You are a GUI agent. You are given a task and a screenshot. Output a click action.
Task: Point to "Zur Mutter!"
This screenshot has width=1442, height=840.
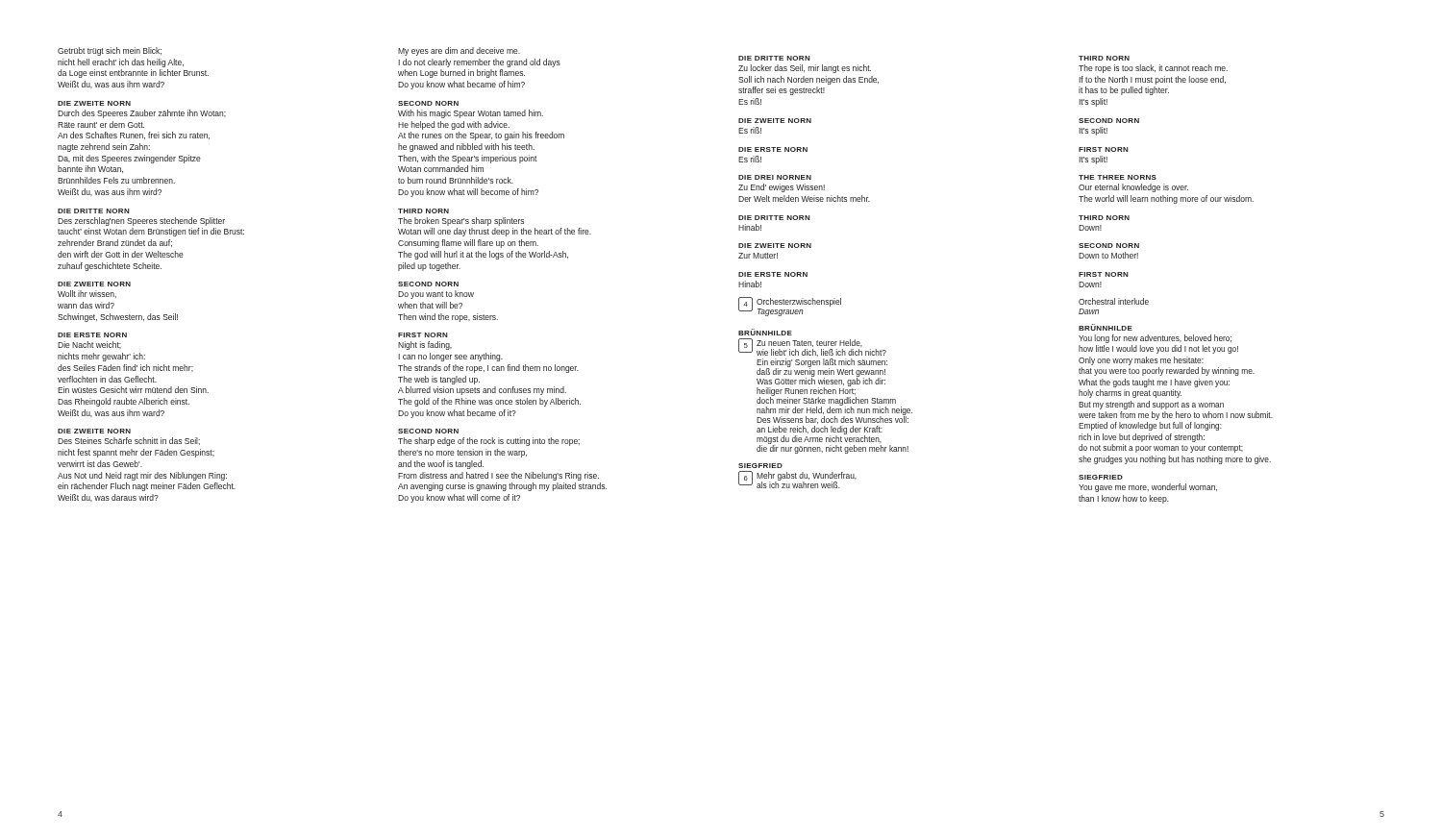coord(758,256)
